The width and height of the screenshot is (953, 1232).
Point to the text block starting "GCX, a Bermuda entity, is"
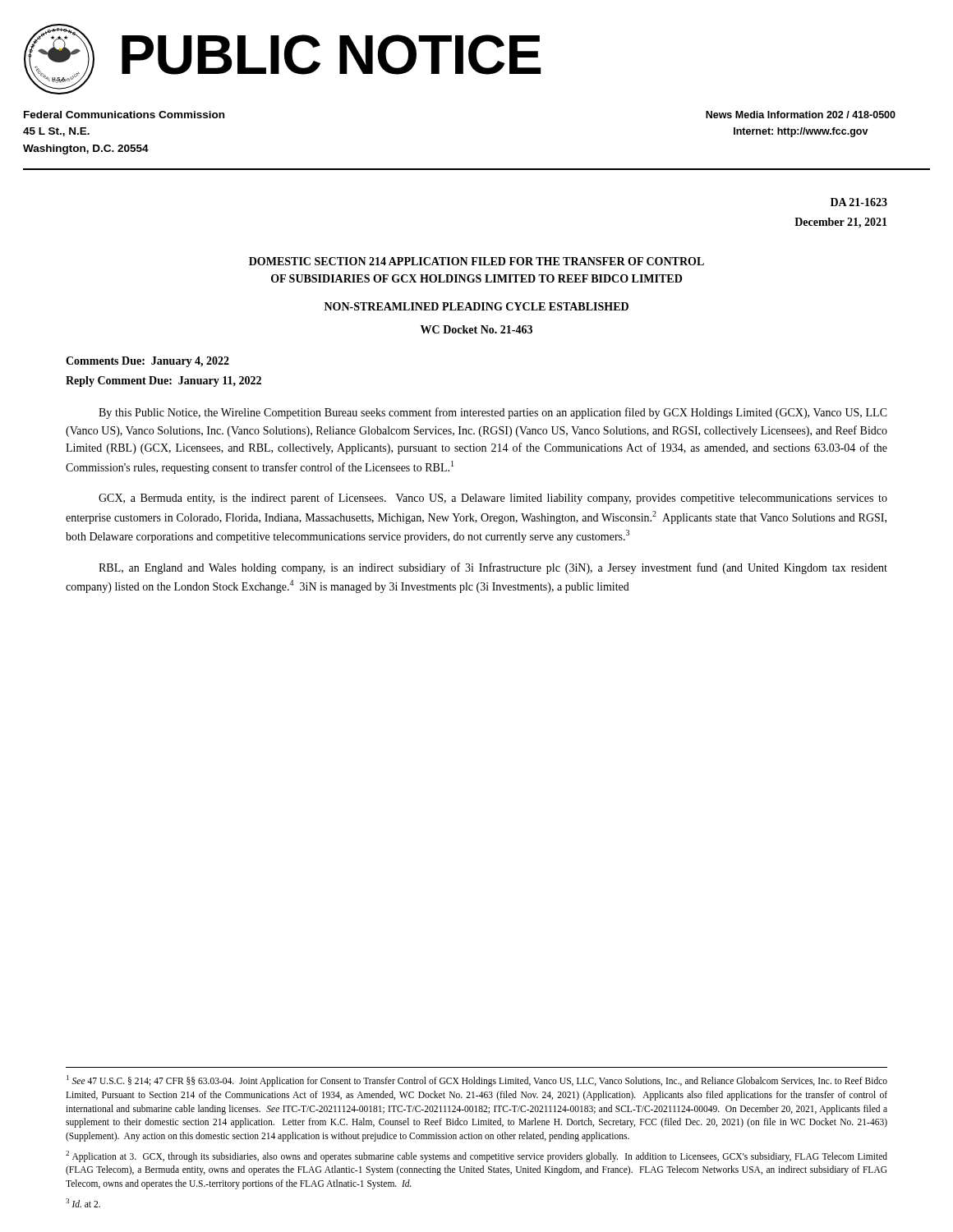coord(476,518)
